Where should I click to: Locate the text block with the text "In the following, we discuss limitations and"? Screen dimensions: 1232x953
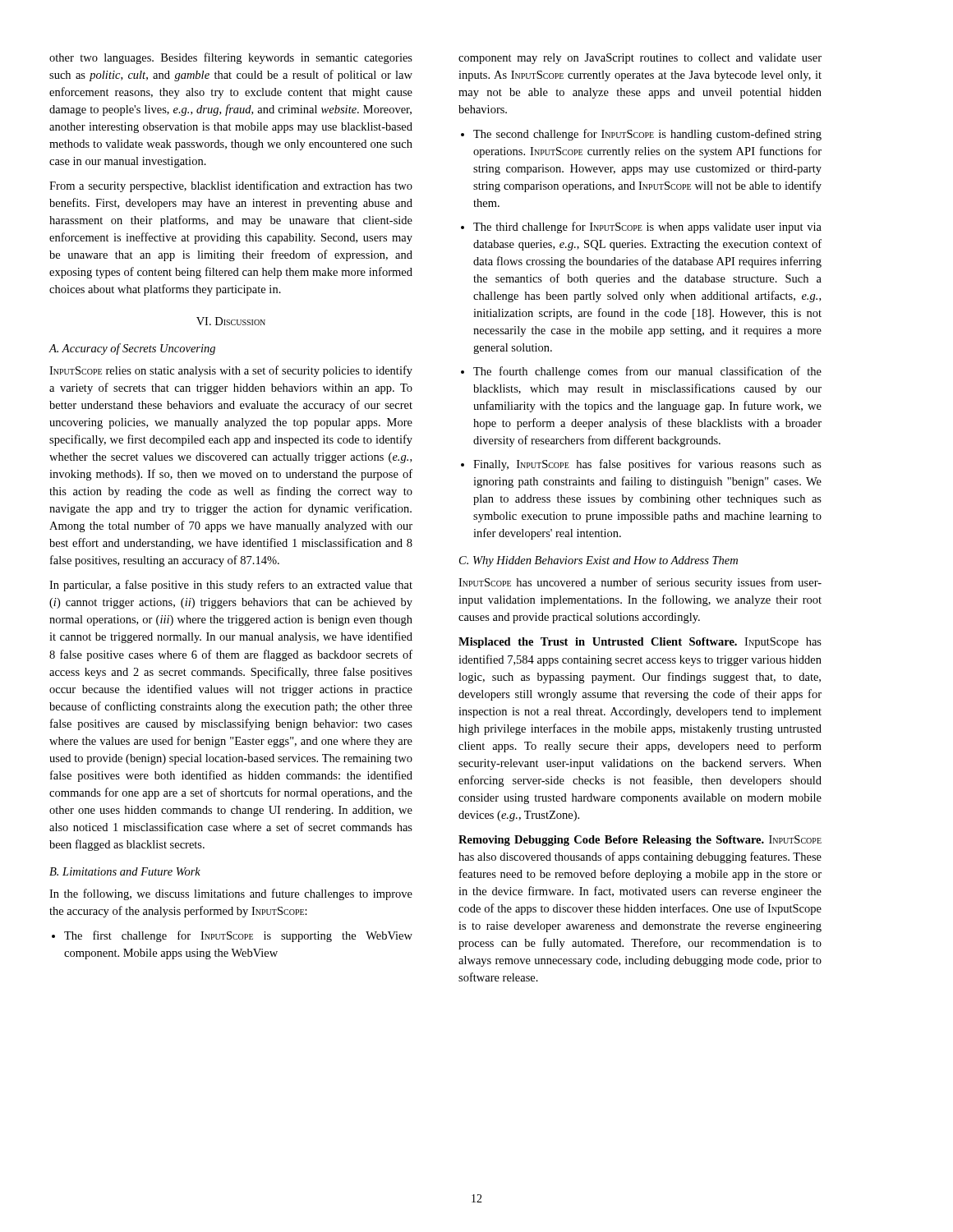point(231,902)
